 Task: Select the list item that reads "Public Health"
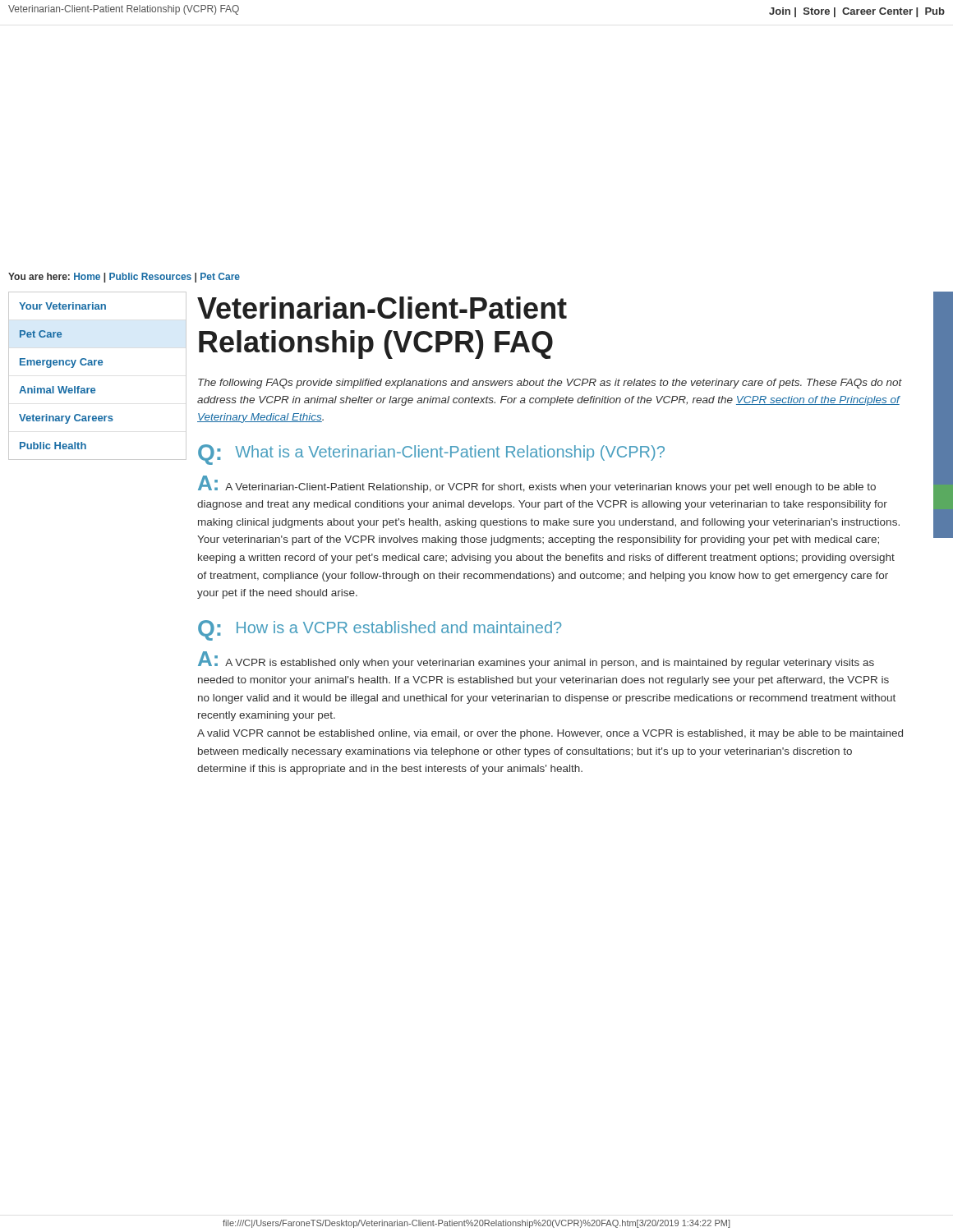(x=53, y=446)
